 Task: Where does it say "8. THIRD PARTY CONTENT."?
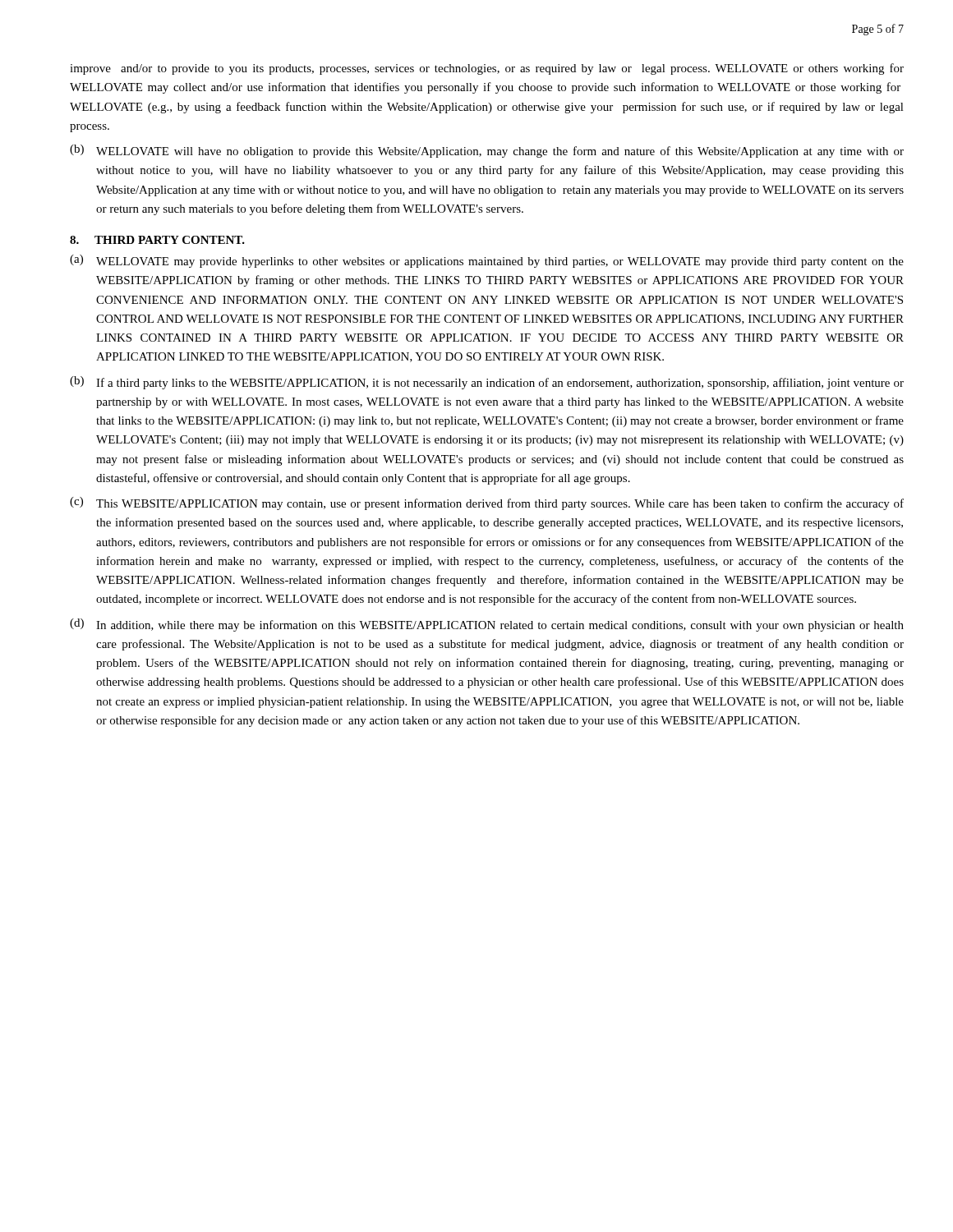[x=157, y=240]
